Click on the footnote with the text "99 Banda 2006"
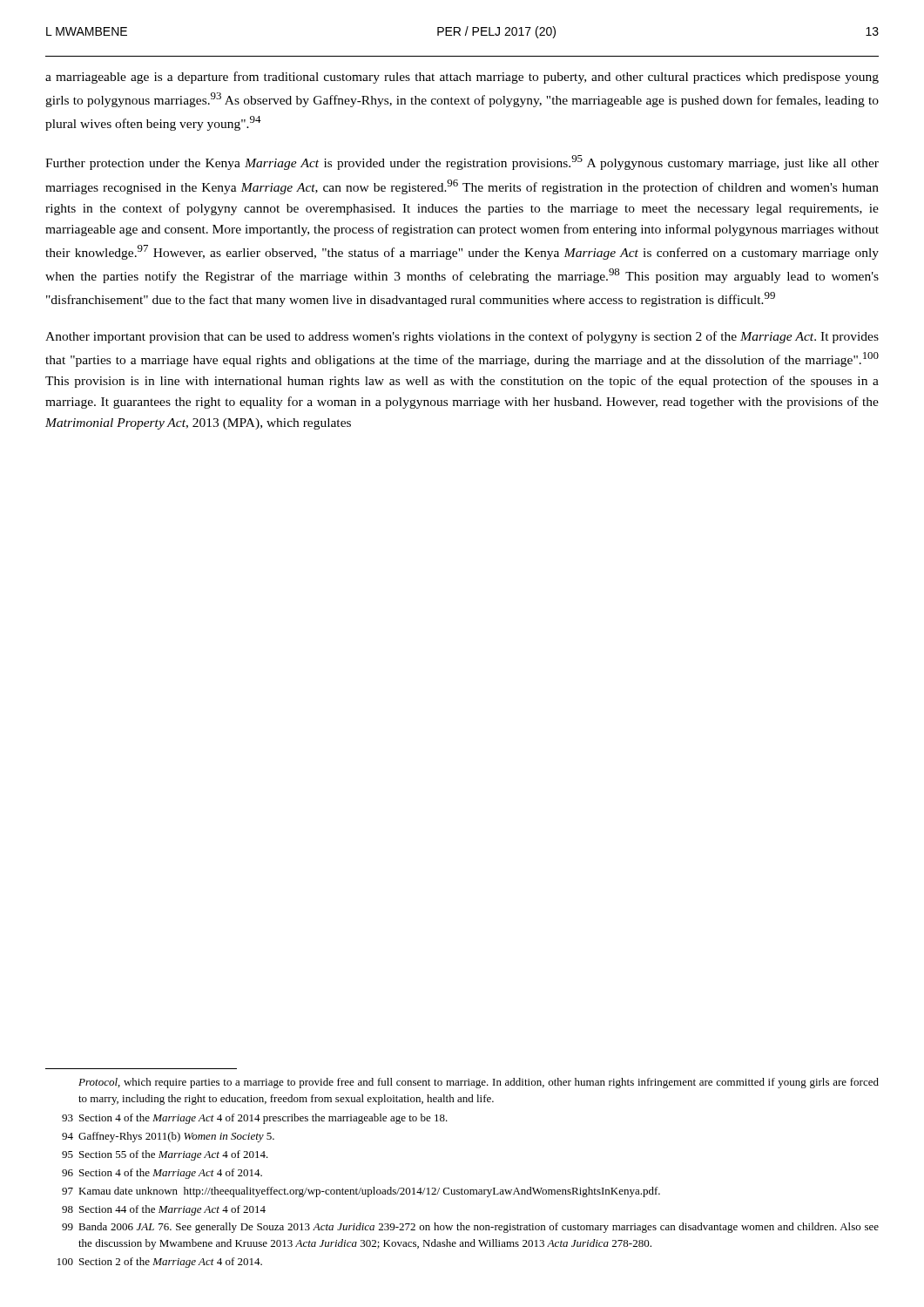Viewport: 924px width, 1307px height. pyautogui.click(x=462, y=1236)
